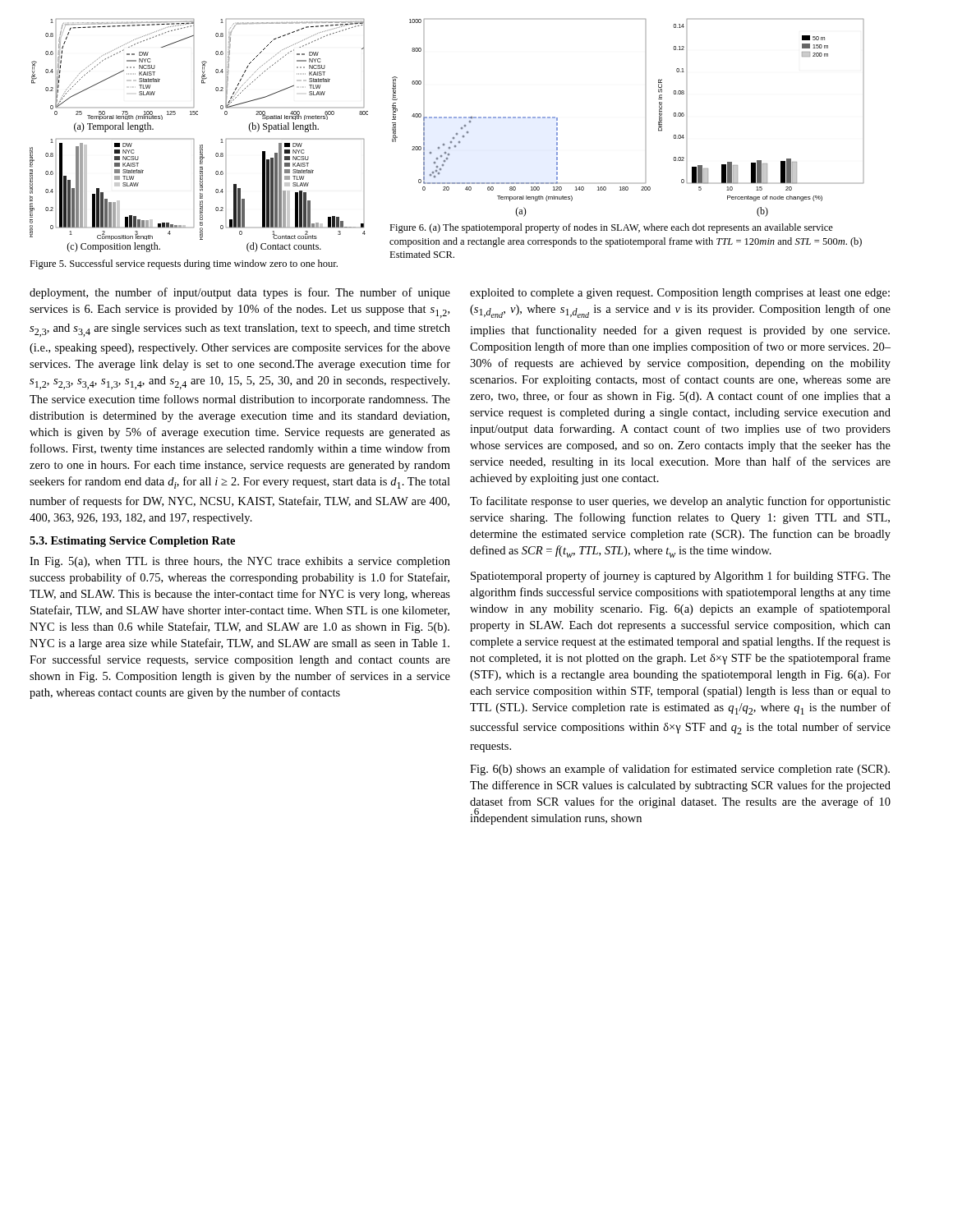
Task: Select the caption containing "Figure 5. Successful service requests during time"
Action: tap(184, 264)
